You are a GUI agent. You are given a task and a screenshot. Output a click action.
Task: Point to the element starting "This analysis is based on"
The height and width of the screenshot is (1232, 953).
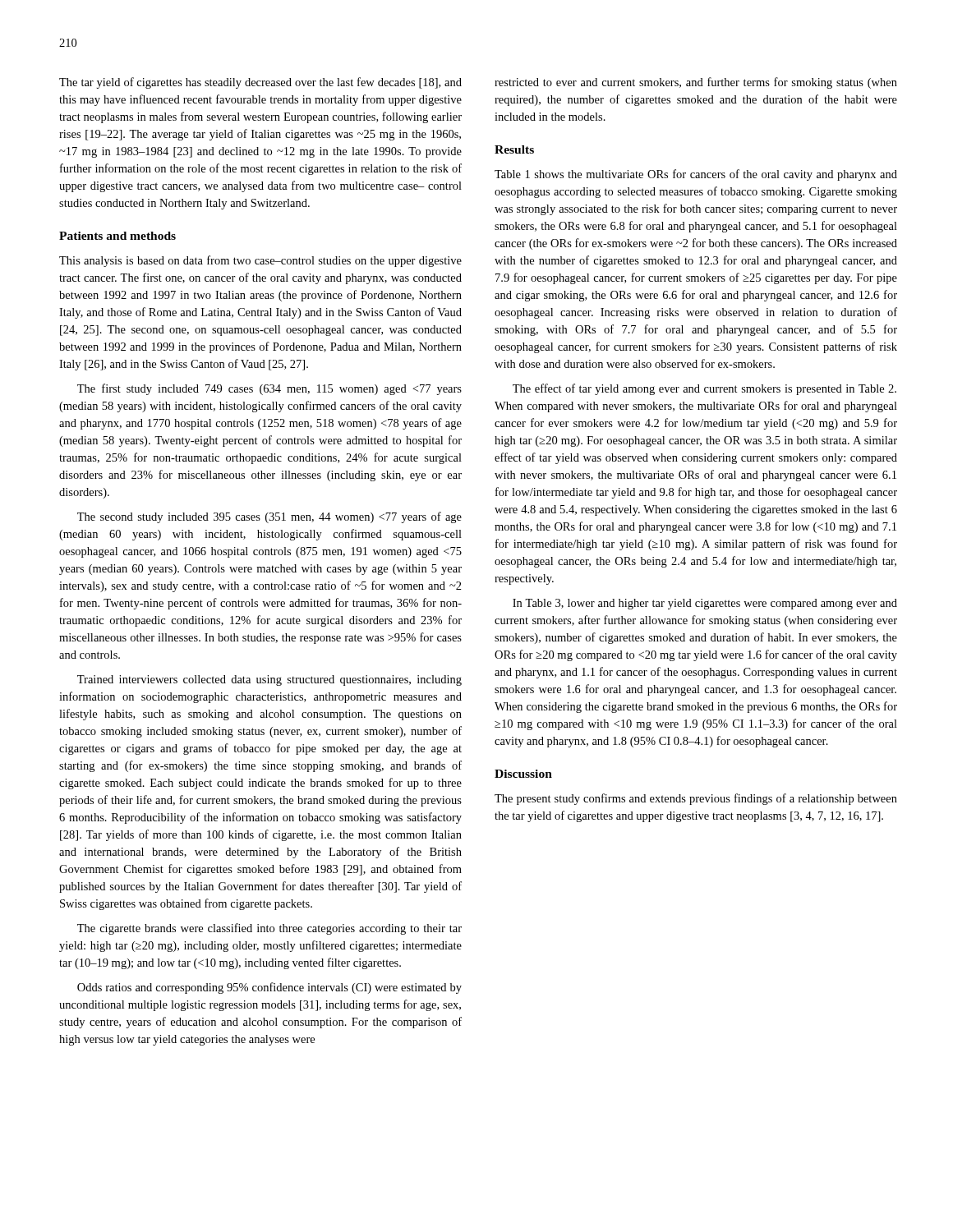coord(260,650)
